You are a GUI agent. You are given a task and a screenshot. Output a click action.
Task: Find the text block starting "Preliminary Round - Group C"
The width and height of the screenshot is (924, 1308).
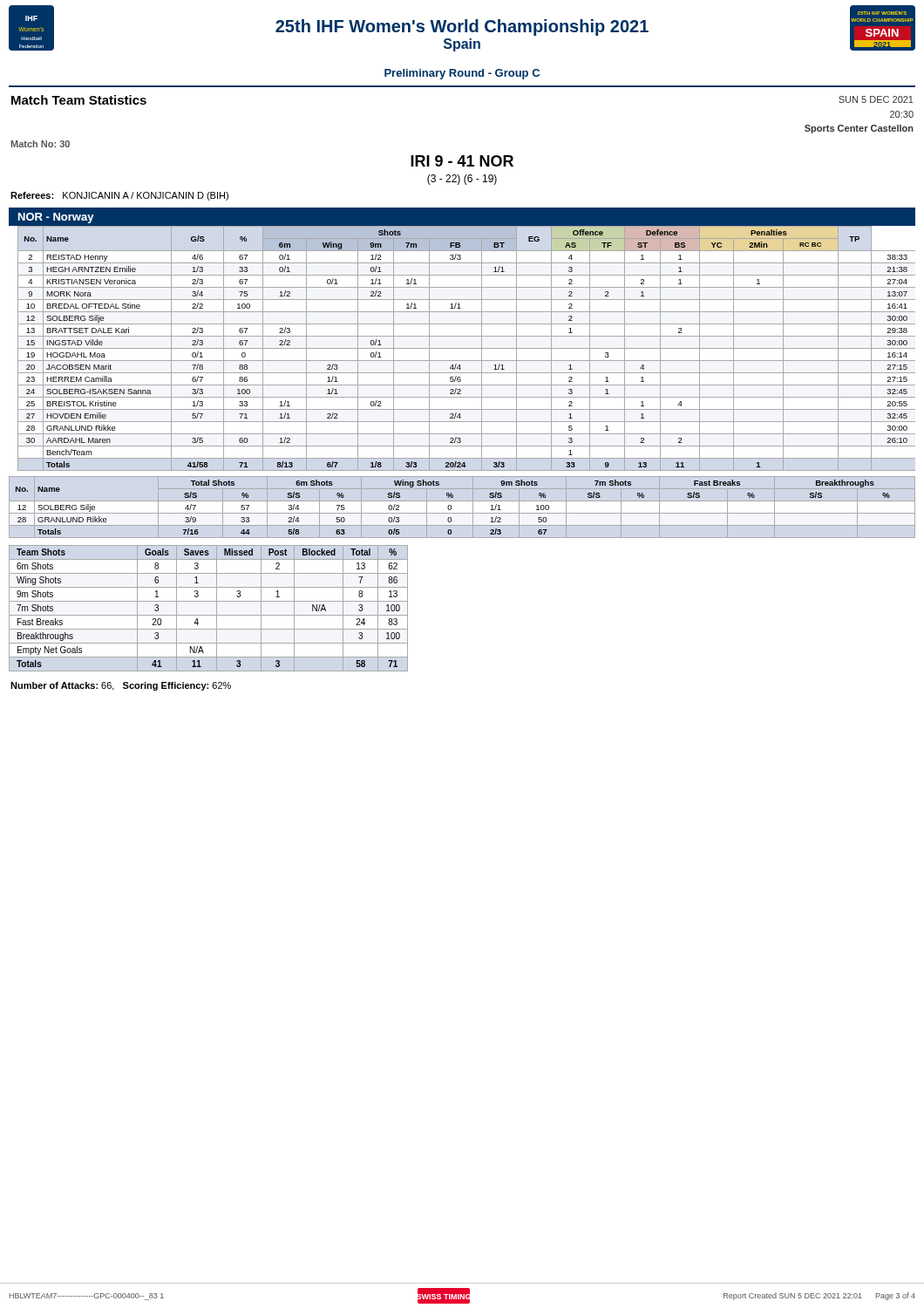coord(462,73)
